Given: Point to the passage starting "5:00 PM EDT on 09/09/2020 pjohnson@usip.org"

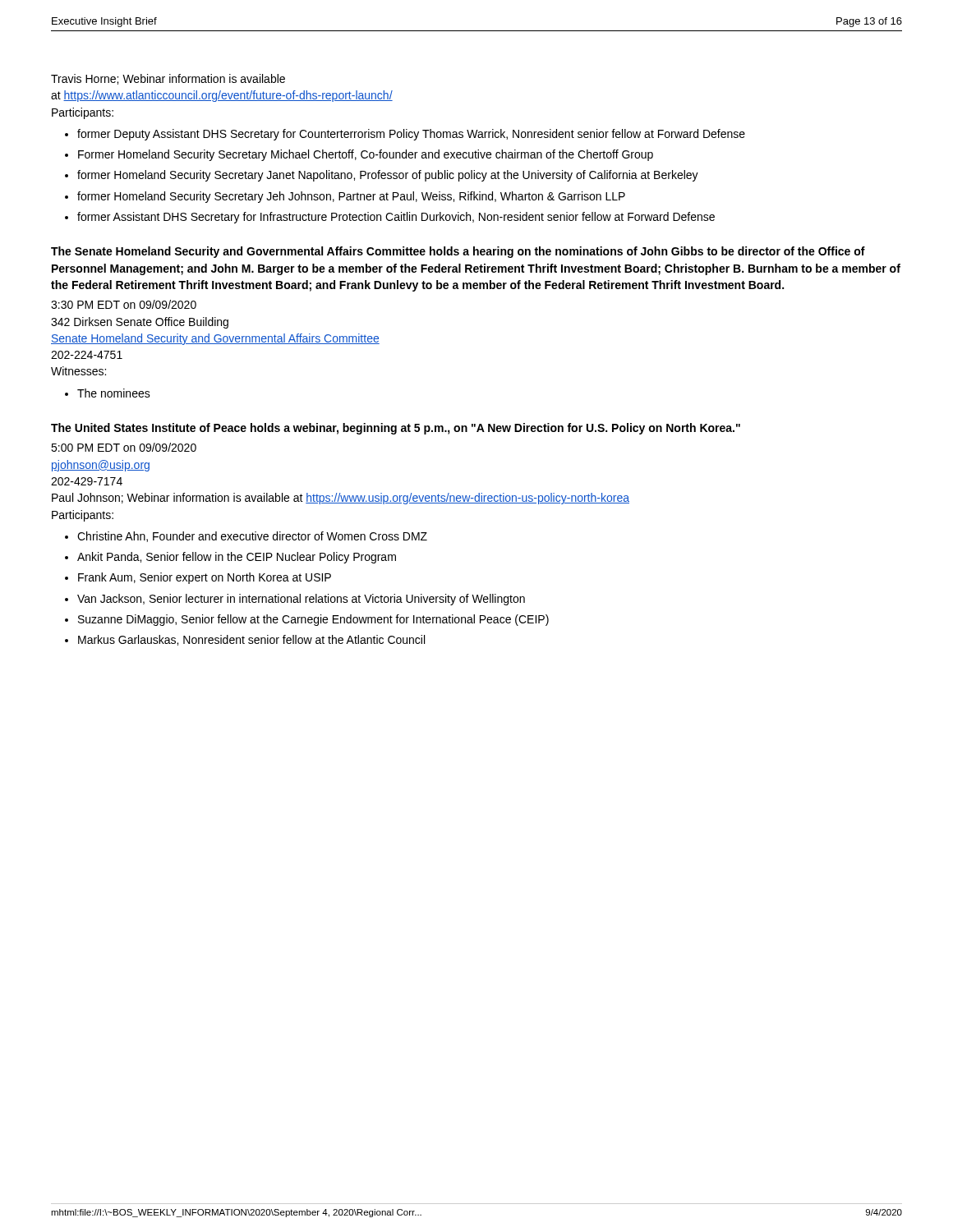Looking at the screenshot, I should pyautogui.click(x=340, y=481).
